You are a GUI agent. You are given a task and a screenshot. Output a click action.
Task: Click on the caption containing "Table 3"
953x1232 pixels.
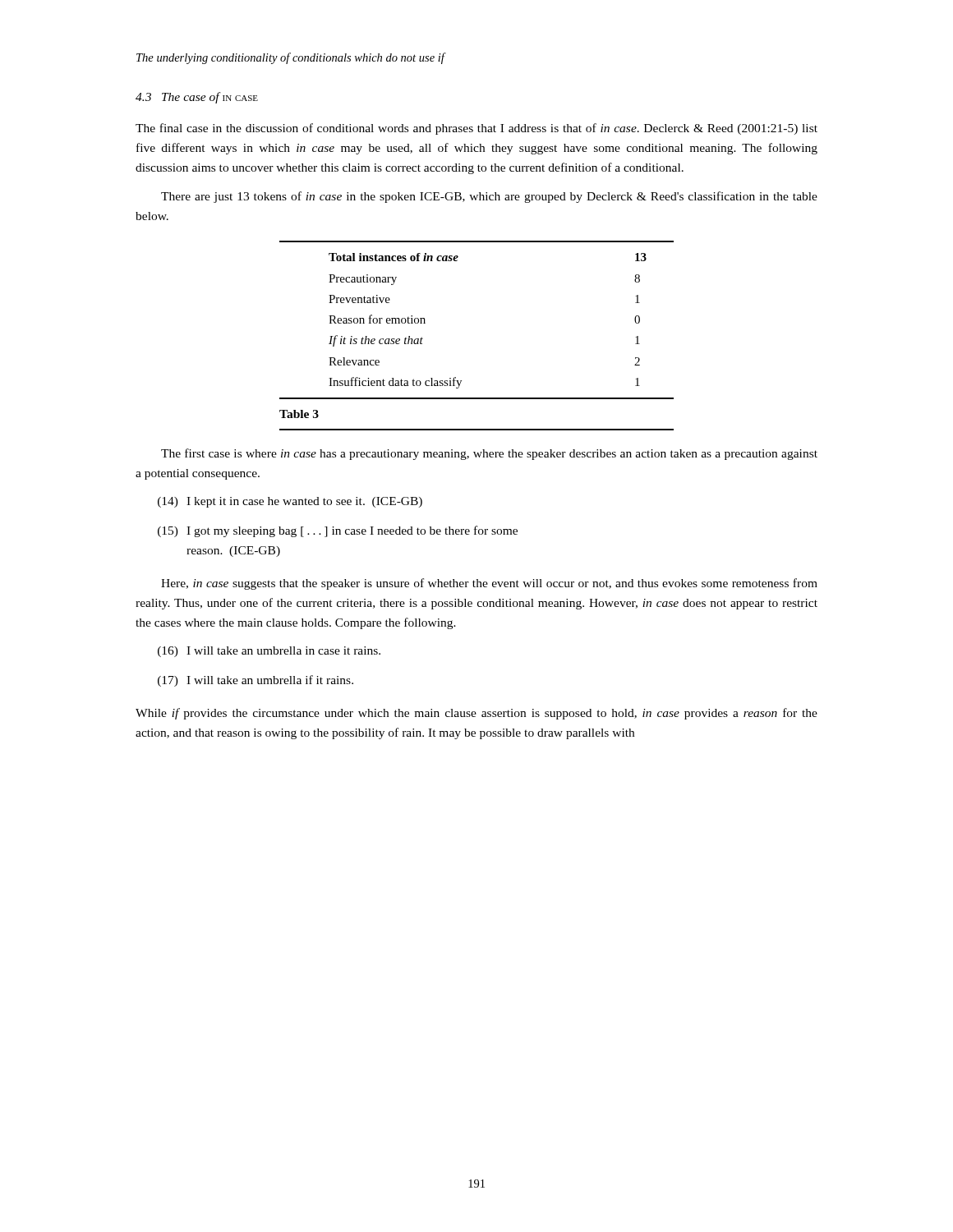(299, 414)
